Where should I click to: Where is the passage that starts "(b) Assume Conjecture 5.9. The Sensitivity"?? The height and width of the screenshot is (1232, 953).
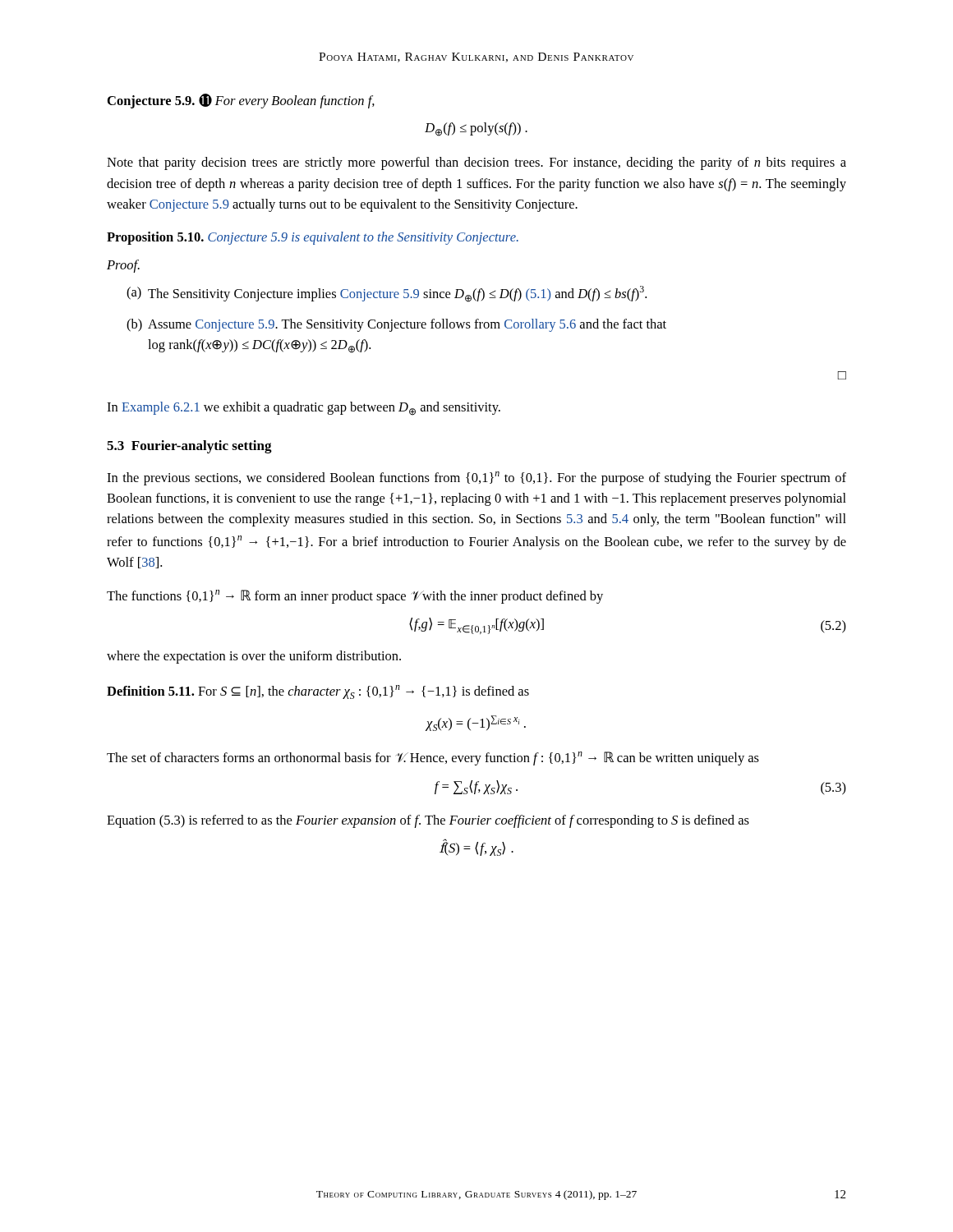tap(396, 335)
